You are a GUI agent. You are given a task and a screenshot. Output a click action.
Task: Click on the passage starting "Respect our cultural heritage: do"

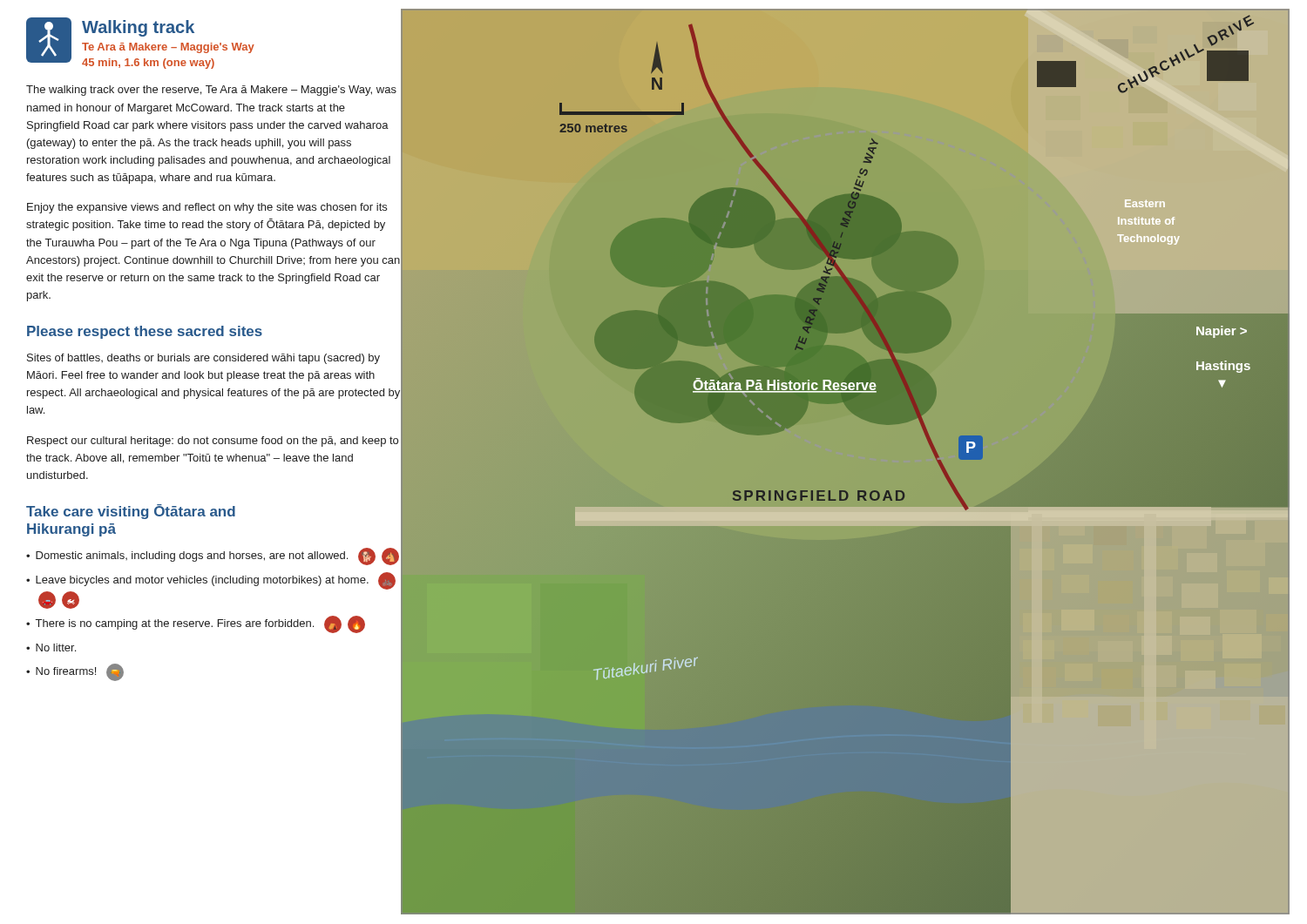[x=213, y=457]
